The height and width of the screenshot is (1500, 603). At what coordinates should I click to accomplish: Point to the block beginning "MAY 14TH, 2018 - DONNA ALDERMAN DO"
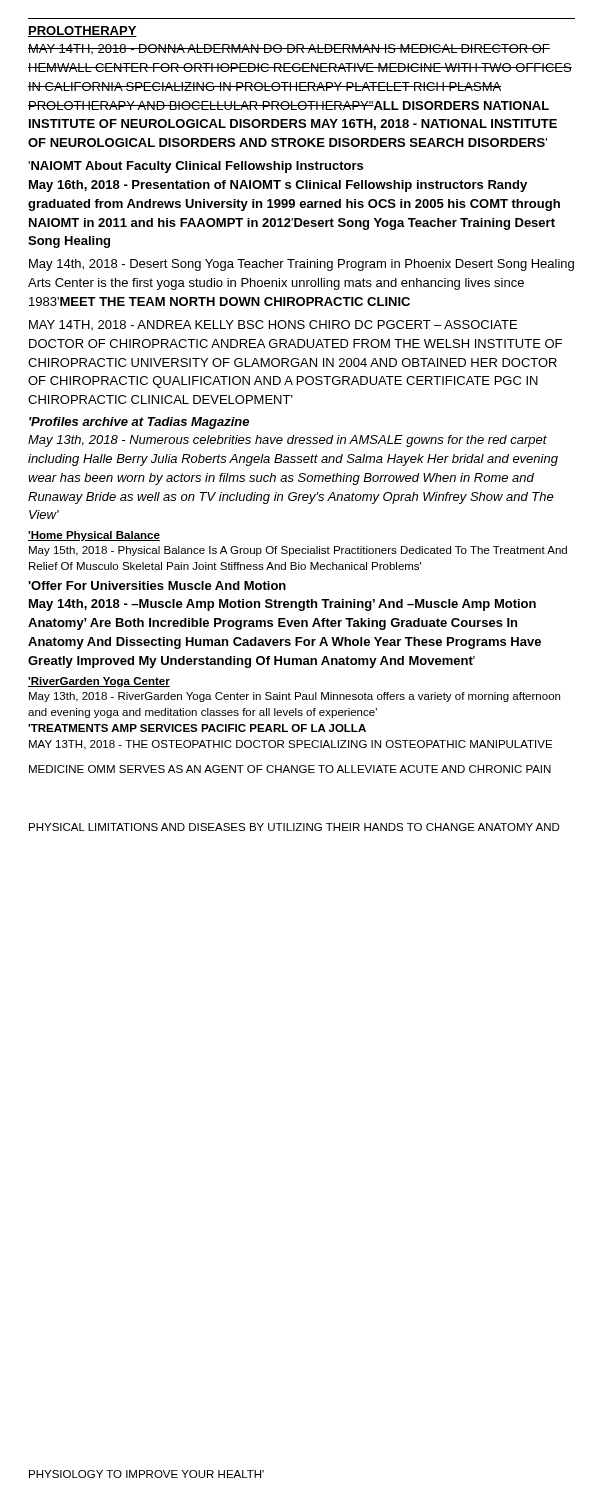(300, 96)
